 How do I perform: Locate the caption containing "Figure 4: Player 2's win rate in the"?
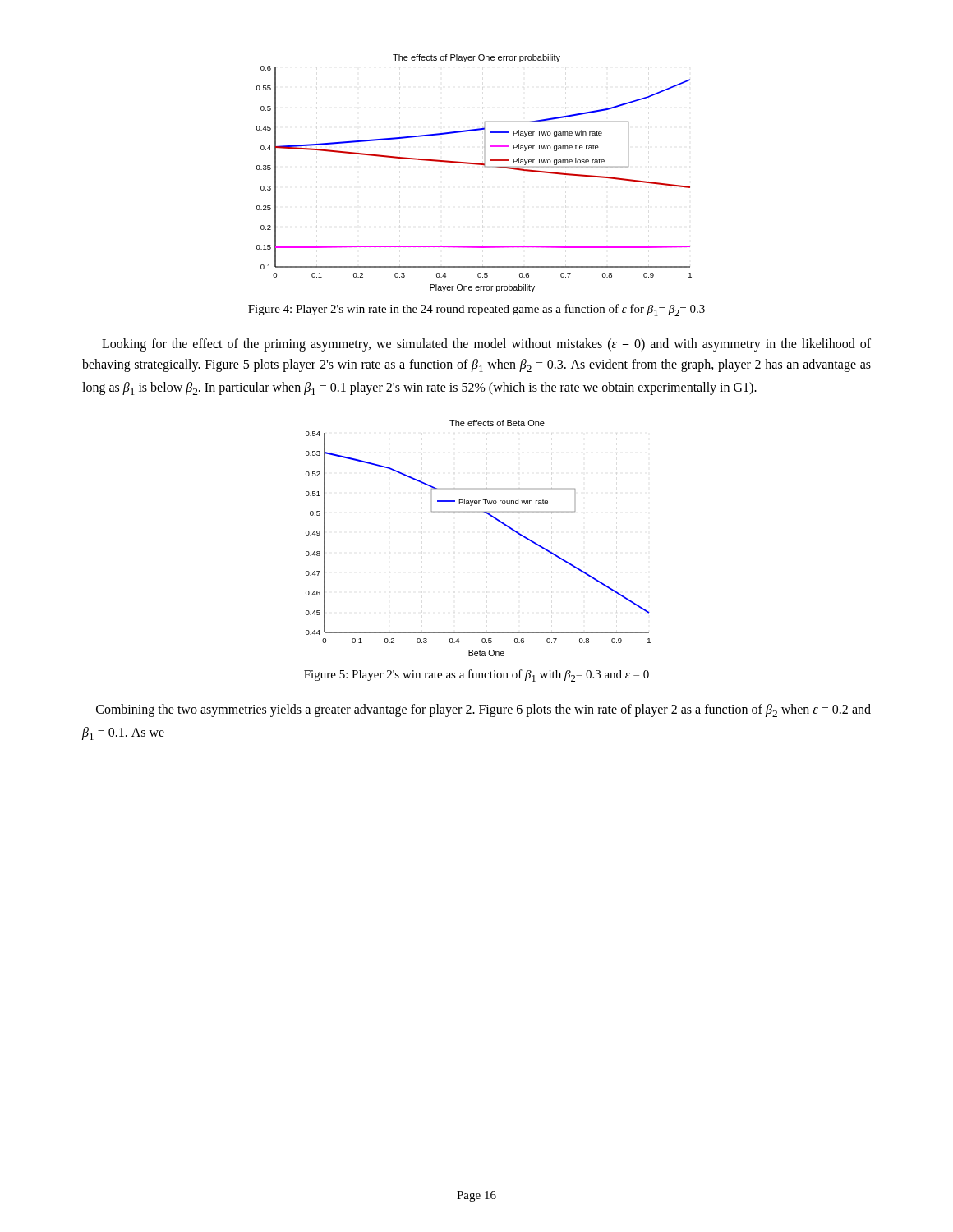pos(476,310)
